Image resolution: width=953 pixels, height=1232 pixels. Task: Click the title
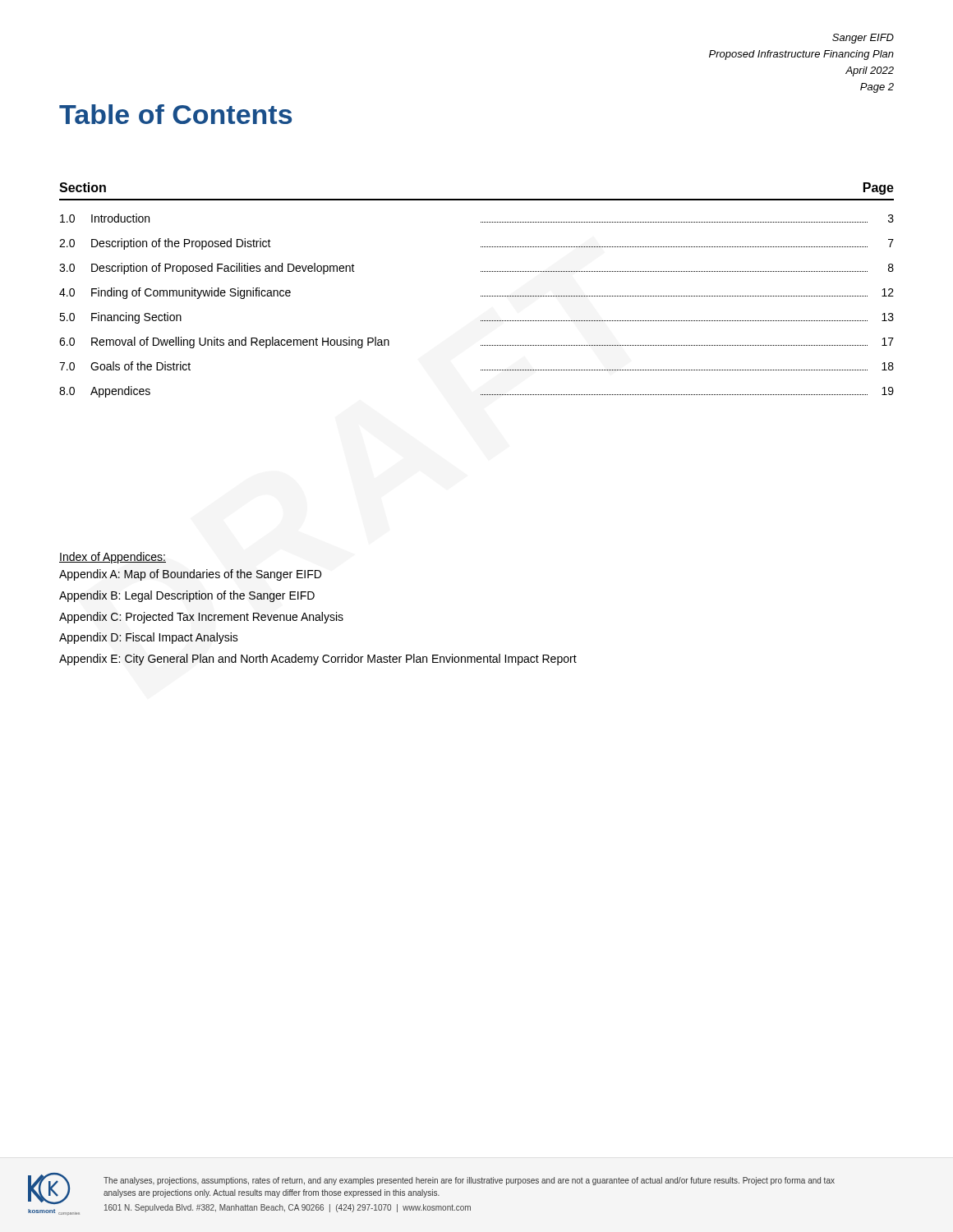[476, 115]
